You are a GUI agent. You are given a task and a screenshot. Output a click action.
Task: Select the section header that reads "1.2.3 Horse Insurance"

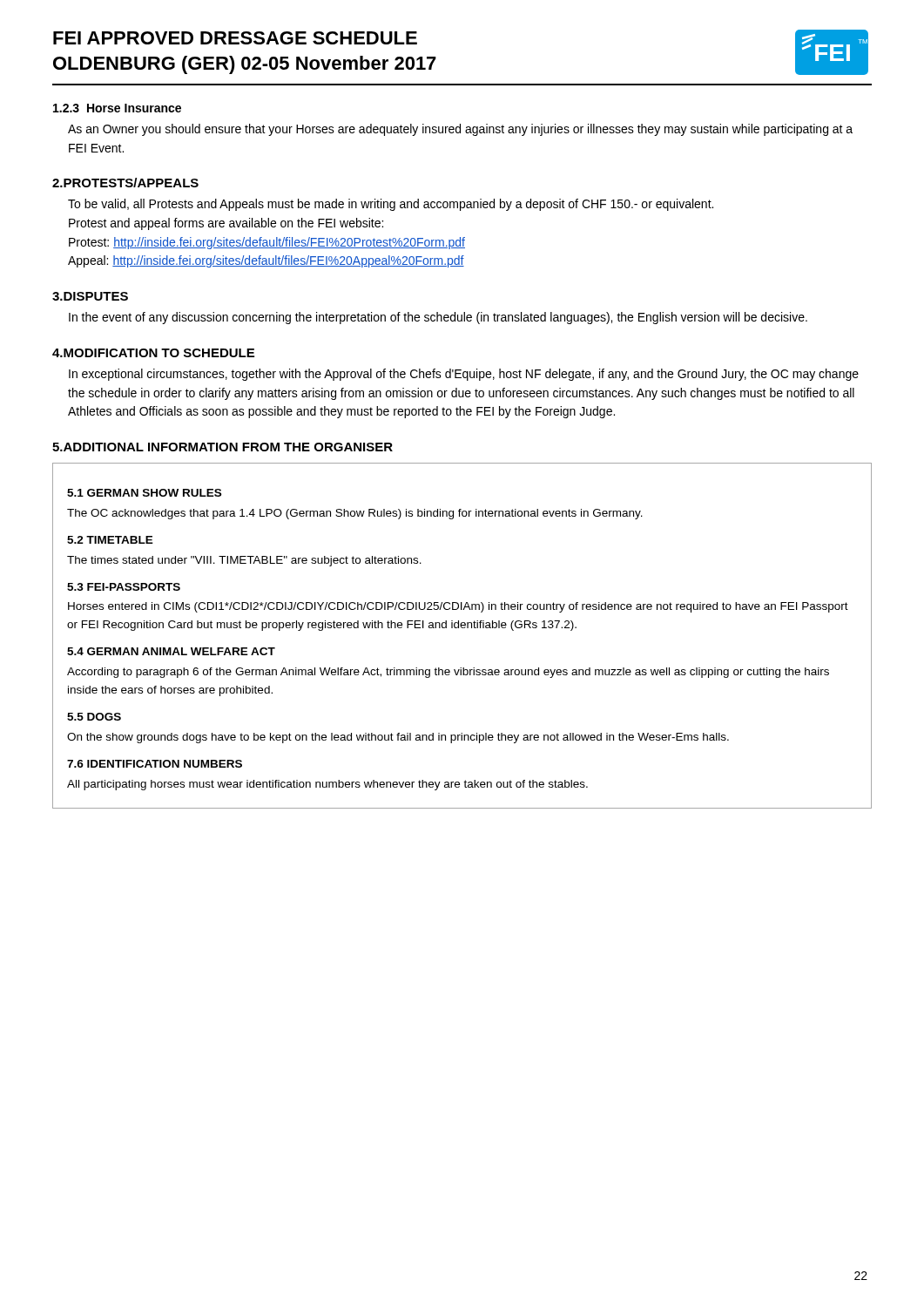coord(117,108)
